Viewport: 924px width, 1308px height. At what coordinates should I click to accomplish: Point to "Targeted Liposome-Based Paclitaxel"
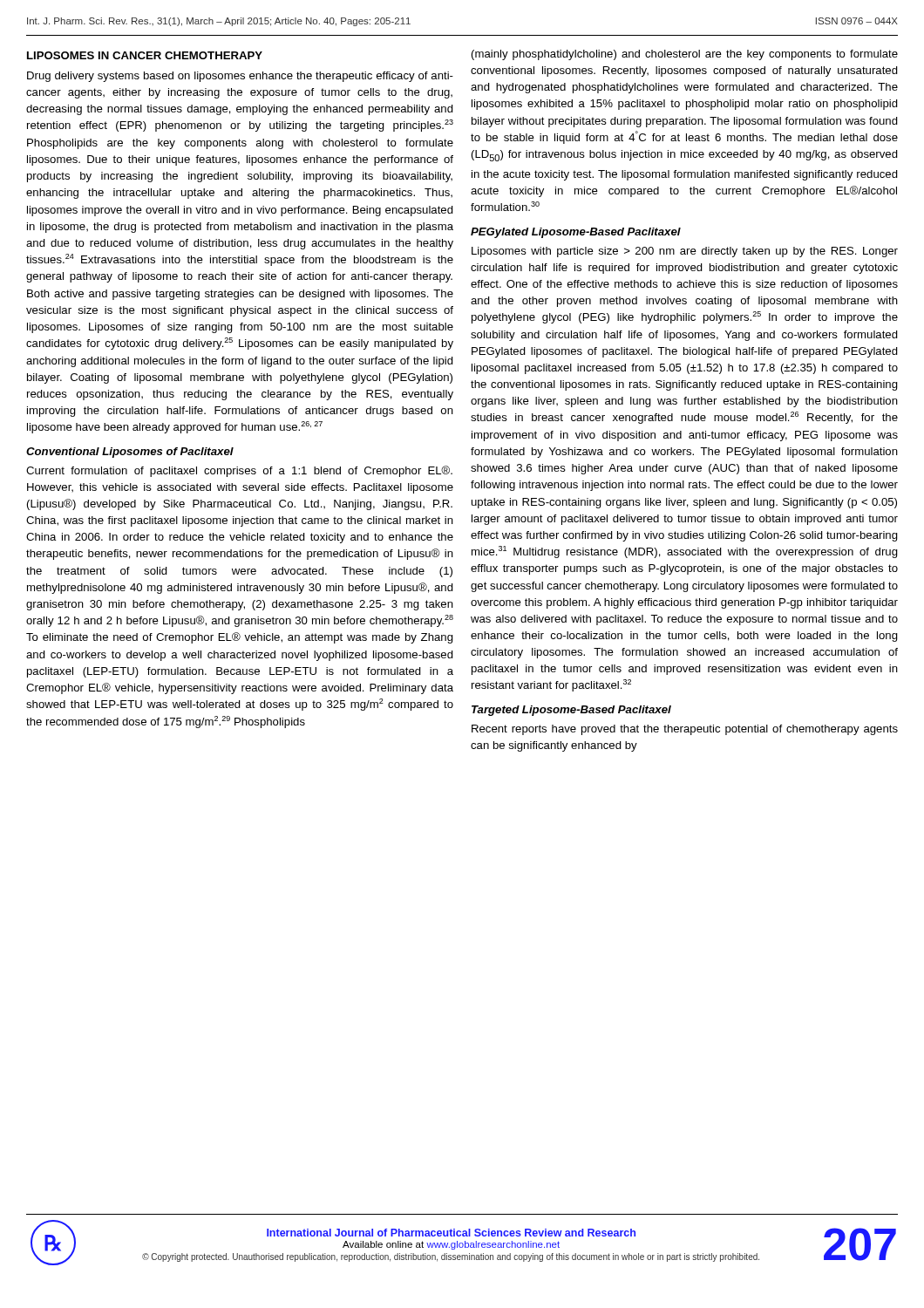coord(571,709)
